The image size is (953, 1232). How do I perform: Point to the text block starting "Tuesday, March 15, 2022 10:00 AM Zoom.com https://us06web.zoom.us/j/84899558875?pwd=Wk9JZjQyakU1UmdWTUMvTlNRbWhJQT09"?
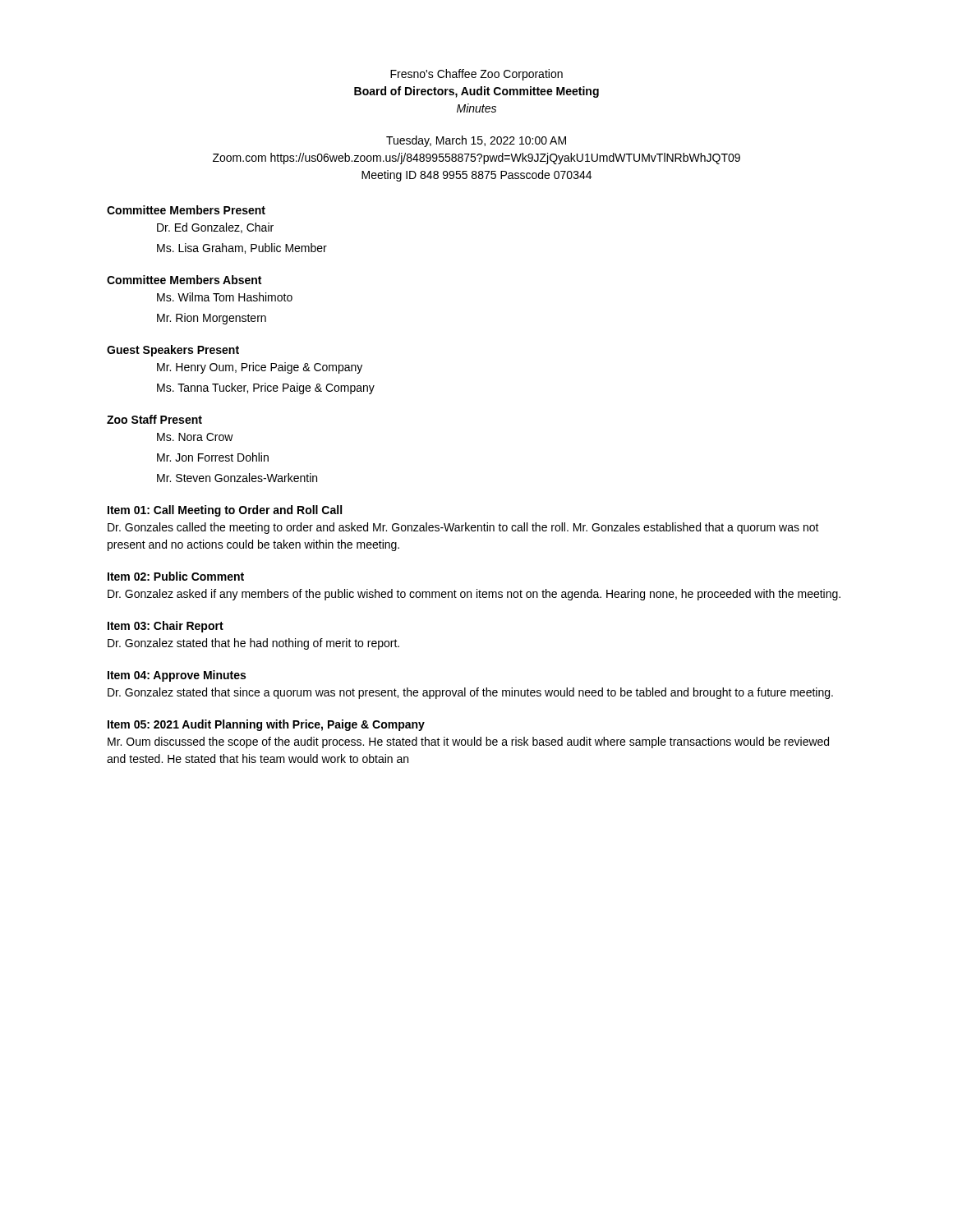[x=476, y=158]
